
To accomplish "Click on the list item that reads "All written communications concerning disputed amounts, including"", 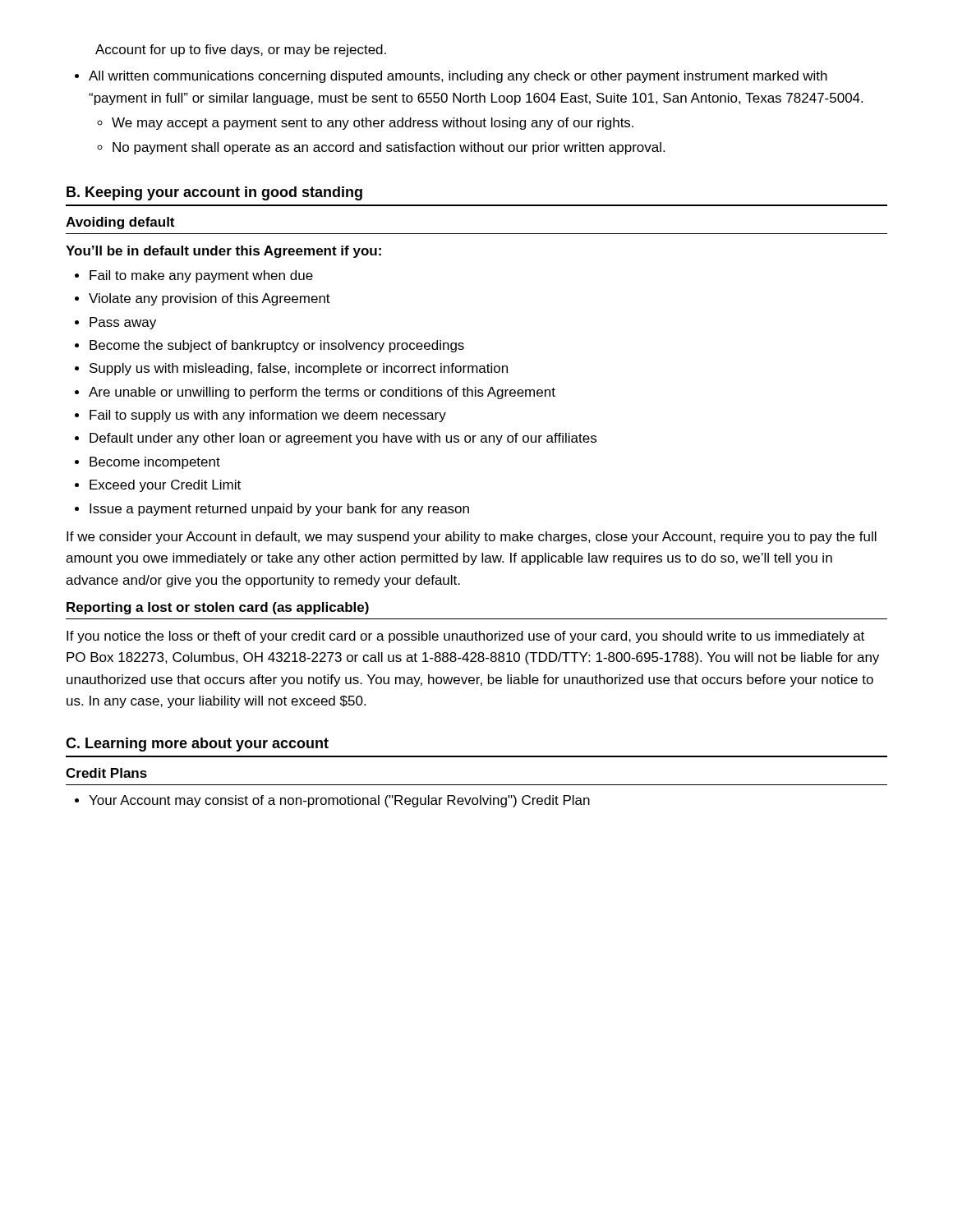I will coord(488,114).
